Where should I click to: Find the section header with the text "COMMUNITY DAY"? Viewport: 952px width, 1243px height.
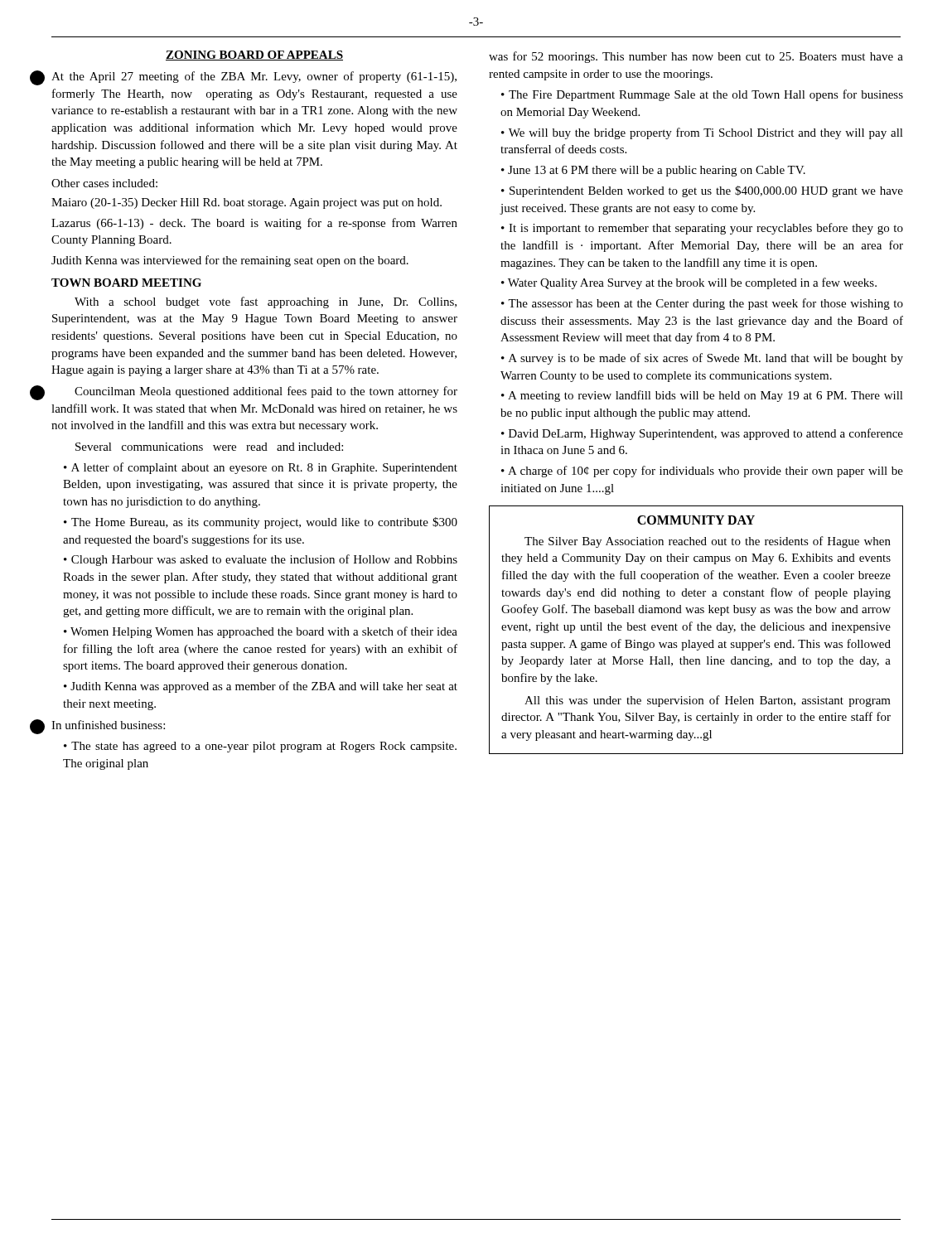pyautogui.click(x=696, y=520)
